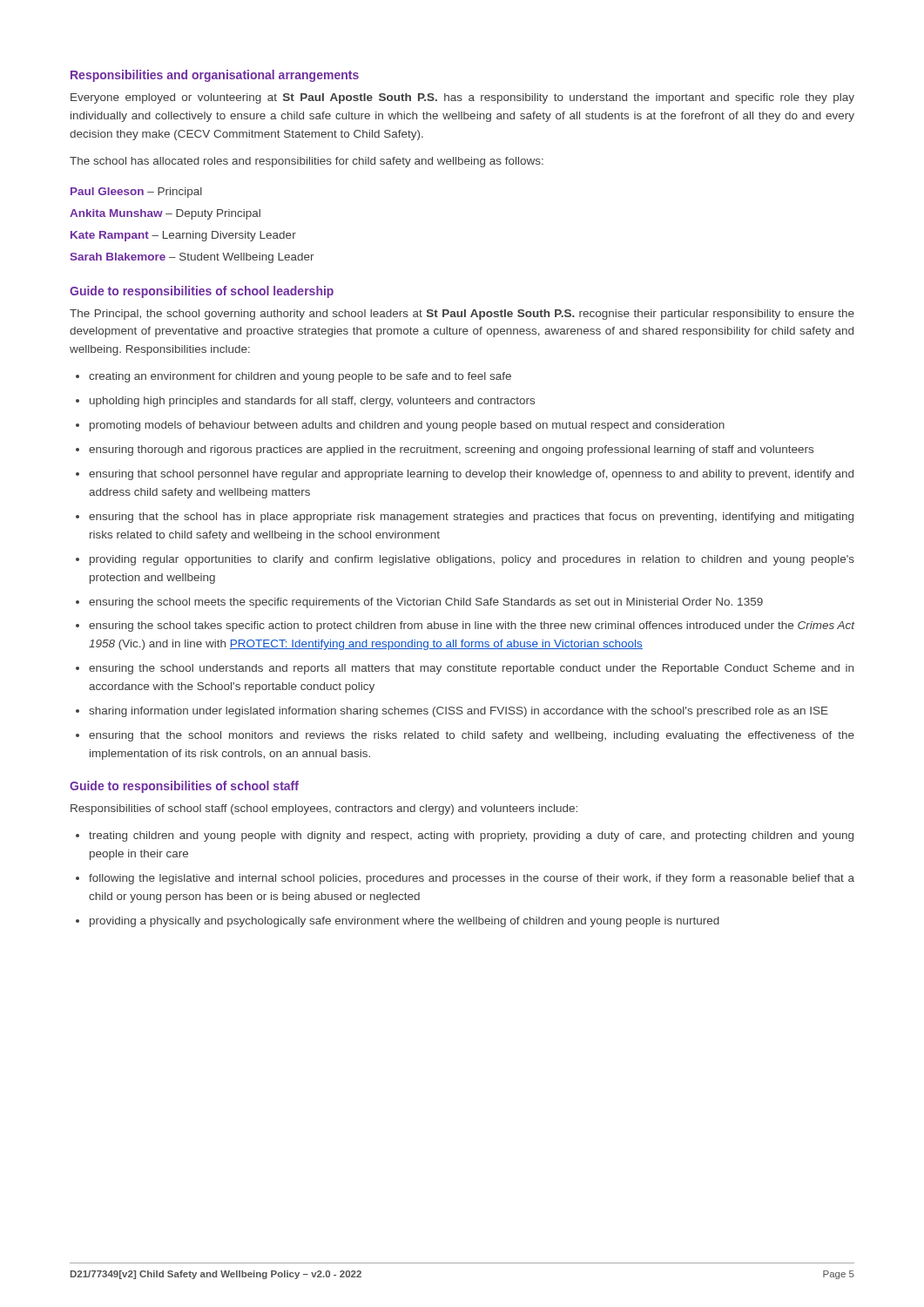Click the passage that begins "creating an environment for children and"

click(x=300, y=376)
